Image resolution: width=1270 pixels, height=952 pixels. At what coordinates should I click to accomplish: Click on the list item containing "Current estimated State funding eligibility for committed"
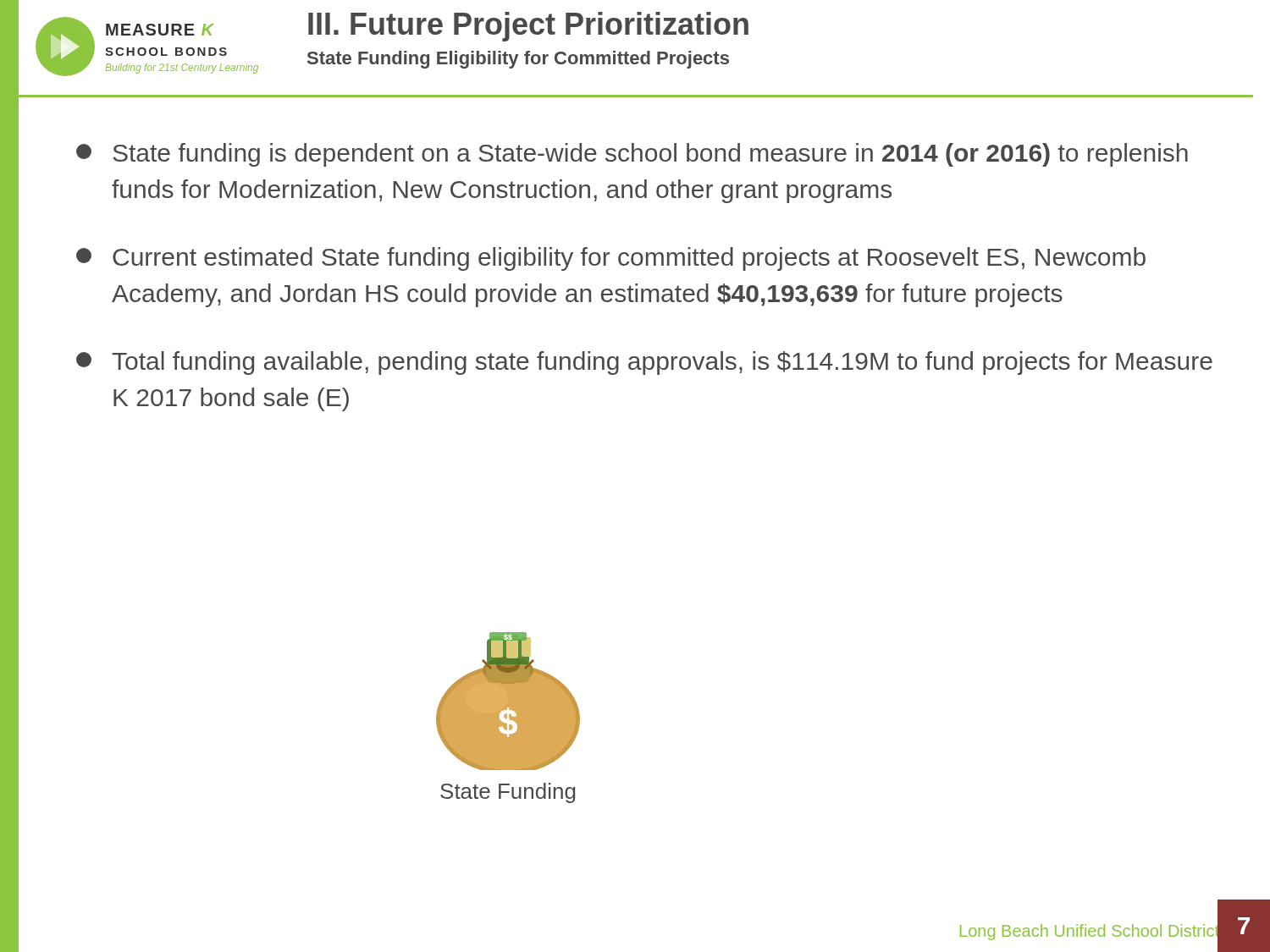point(656,276)
